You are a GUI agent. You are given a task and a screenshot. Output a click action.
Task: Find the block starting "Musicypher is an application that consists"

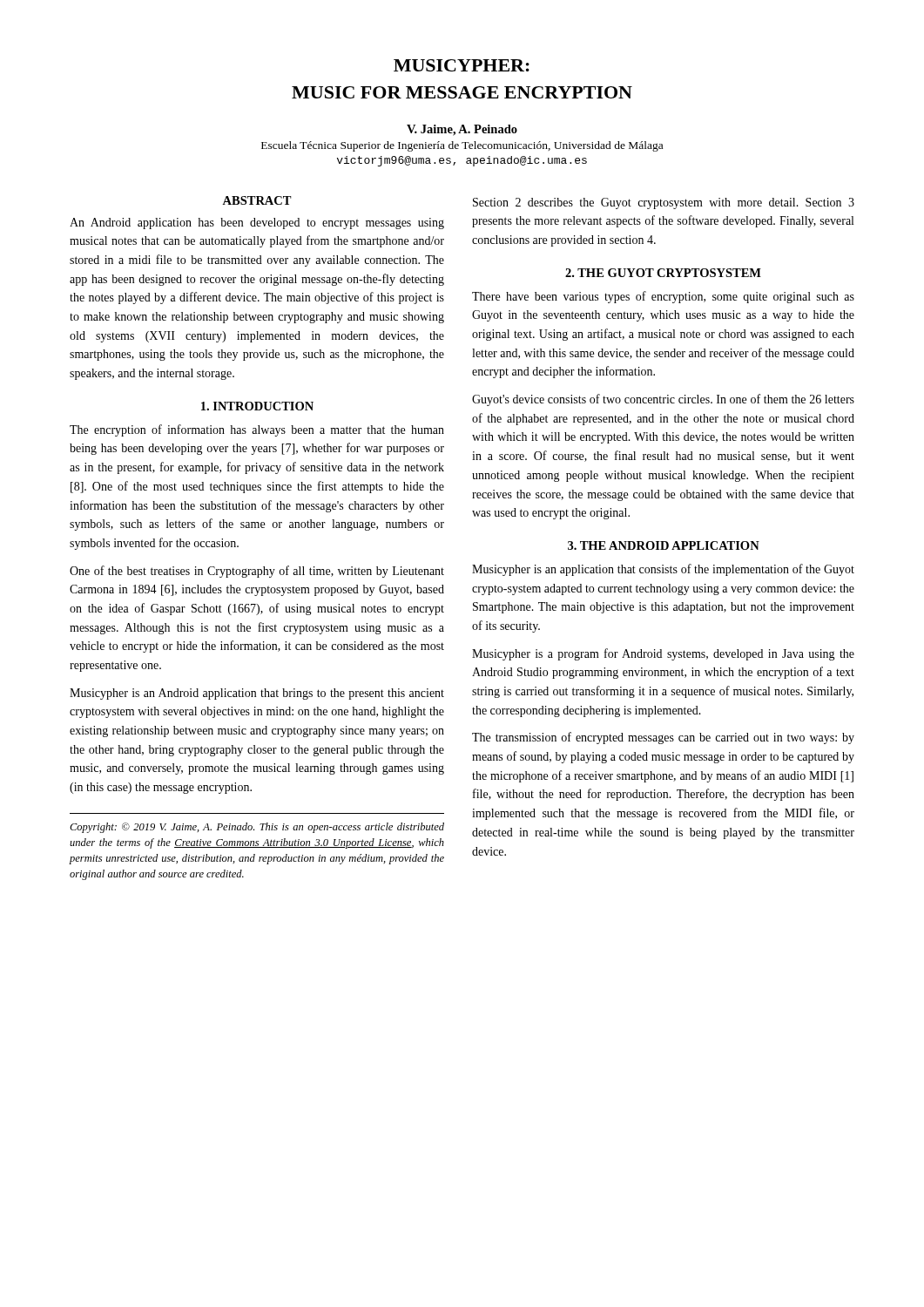point(663,711)
